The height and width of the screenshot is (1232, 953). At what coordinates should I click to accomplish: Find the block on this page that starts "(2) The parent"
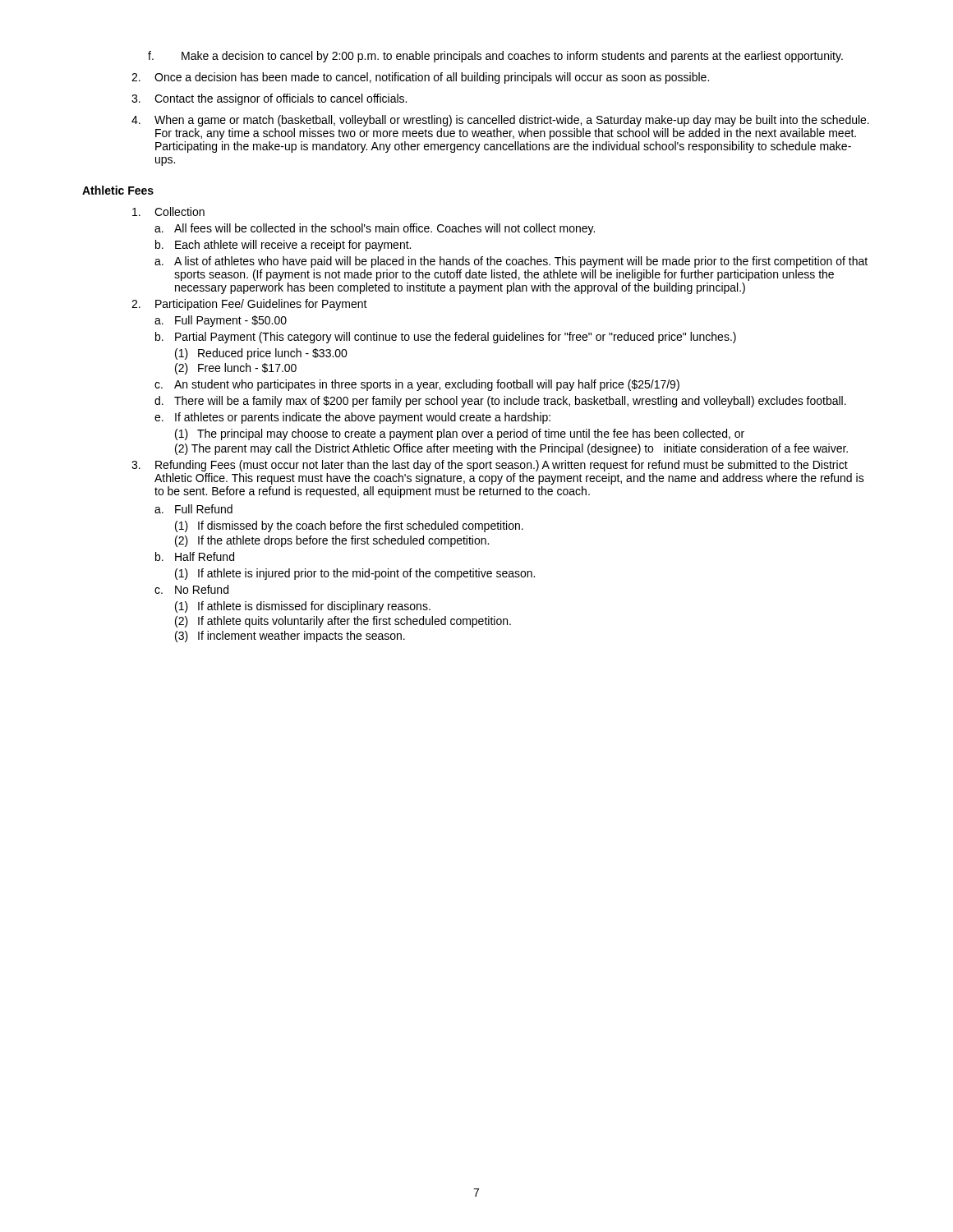(512, 448)
